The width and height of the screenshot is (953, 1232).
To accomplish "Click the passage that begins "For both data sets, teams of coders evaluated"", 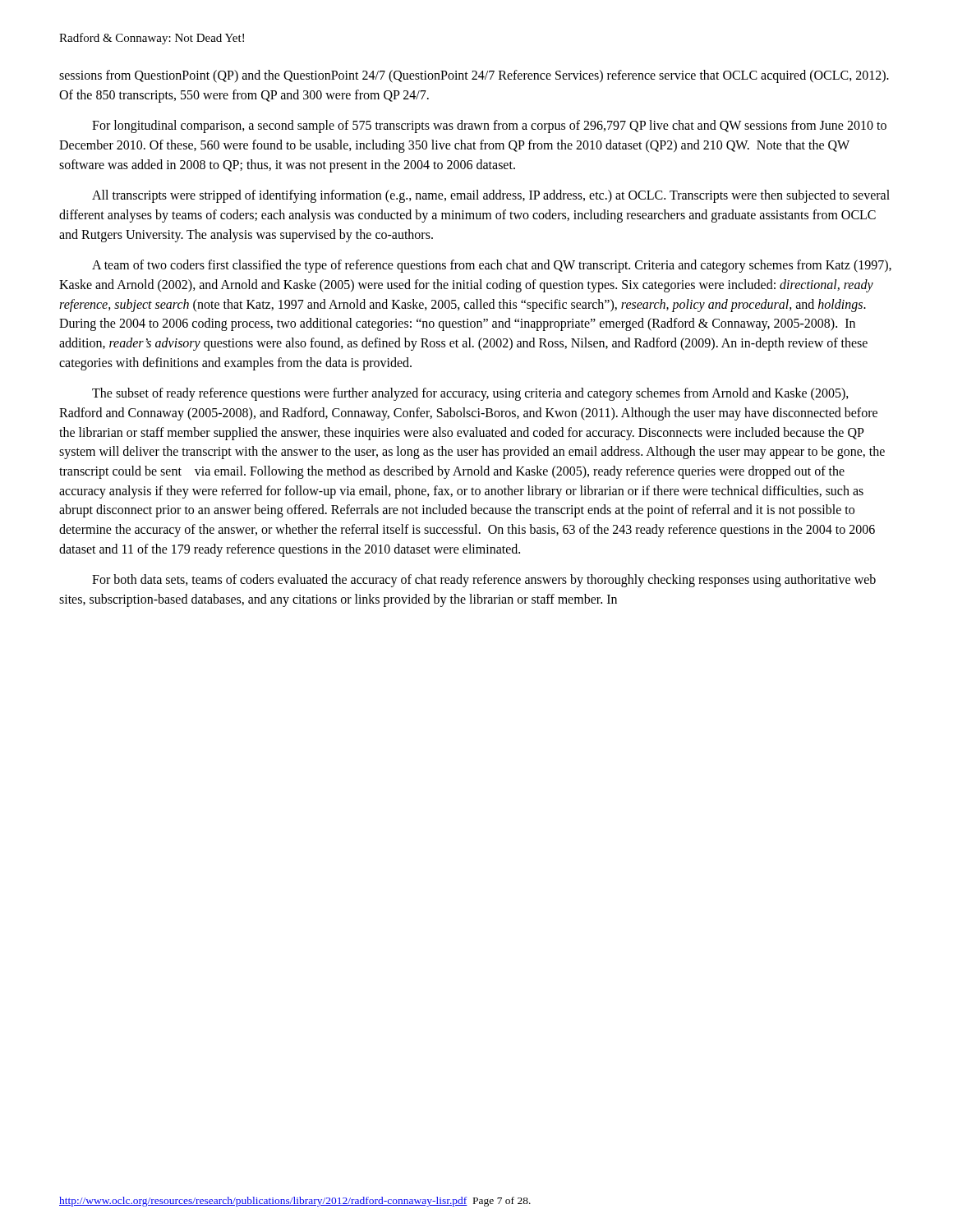I will 468,590.
